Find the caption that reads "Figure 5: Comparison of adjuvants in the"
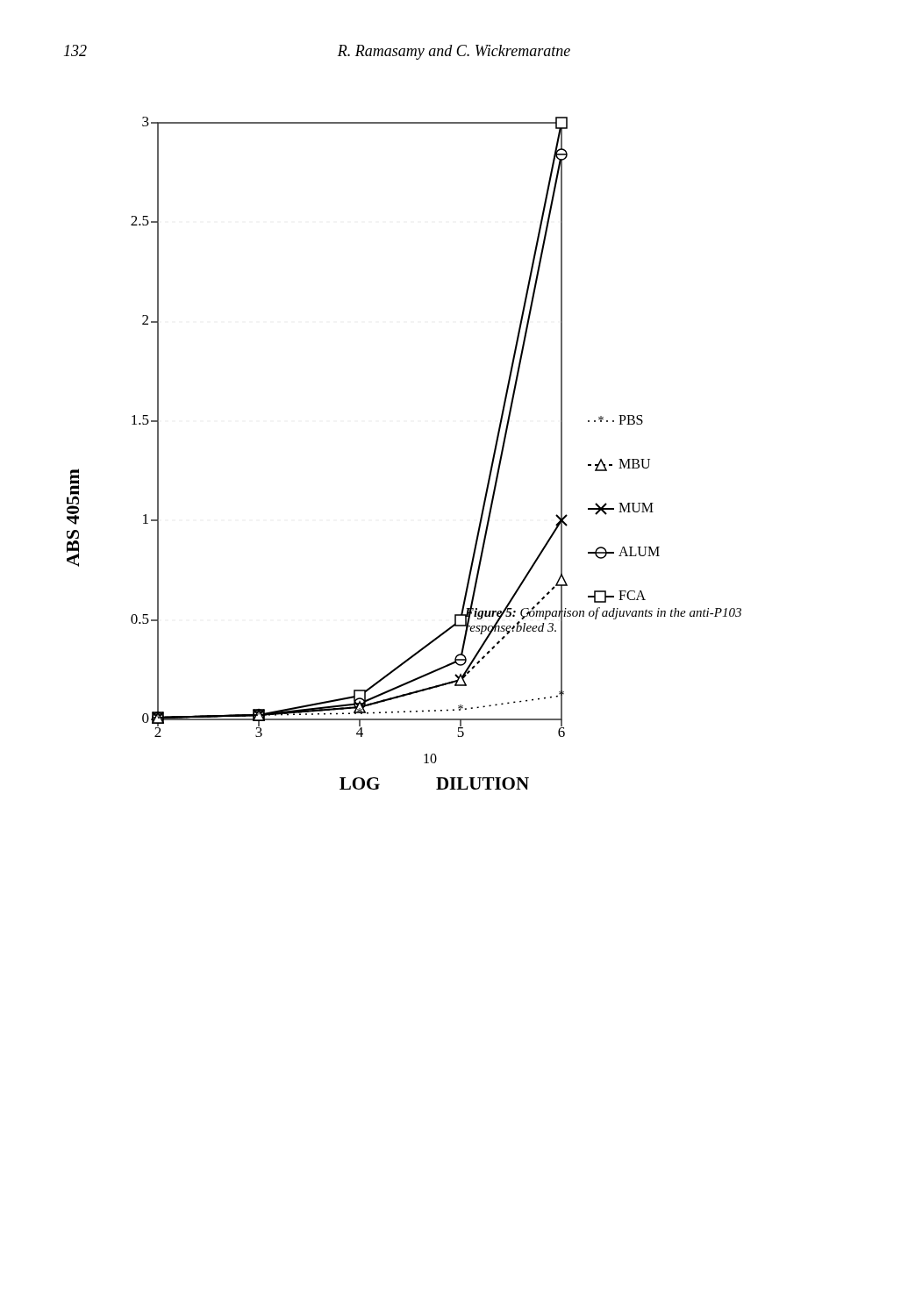Screen dimensions: 1316x908 click(x=603, y=620)
